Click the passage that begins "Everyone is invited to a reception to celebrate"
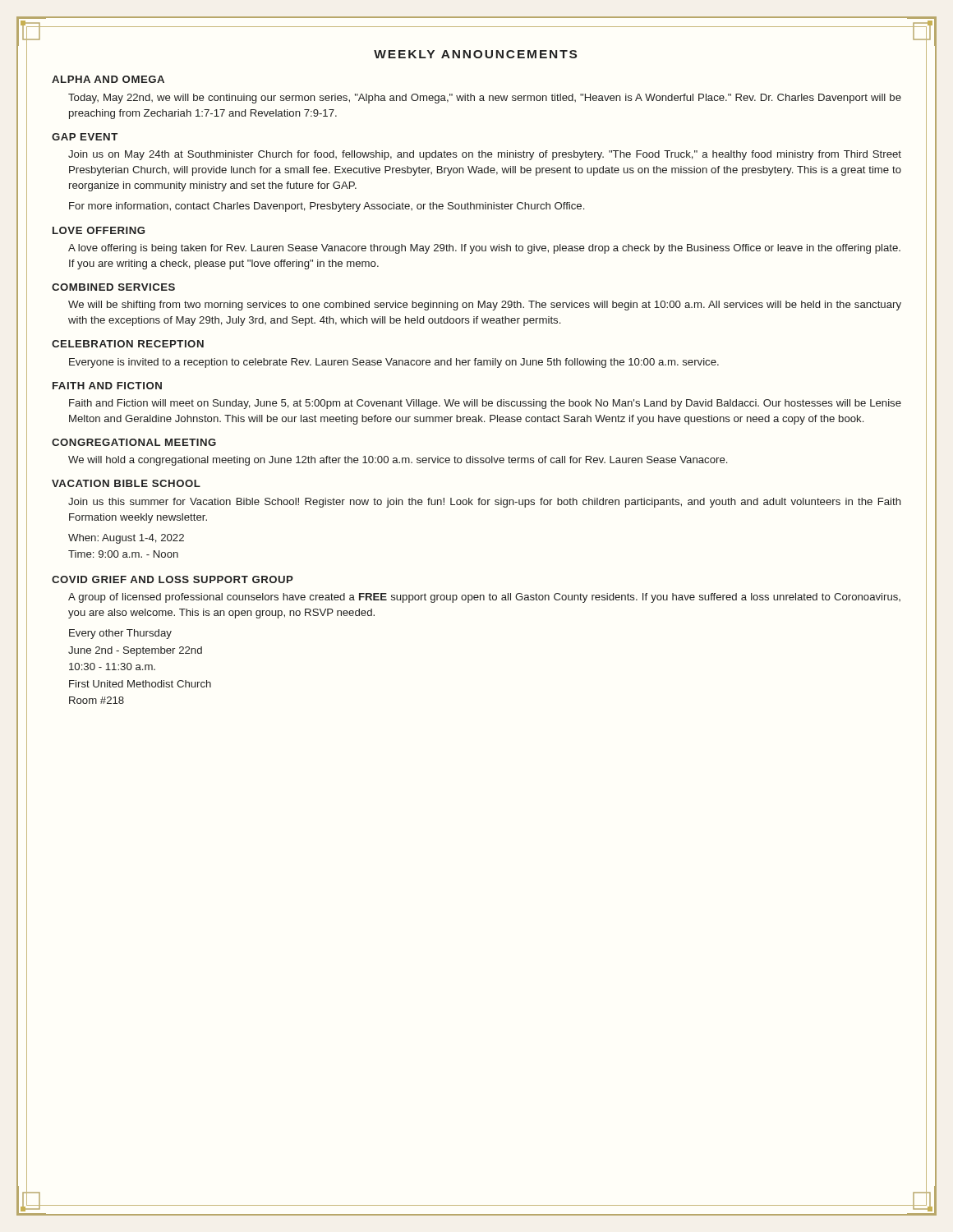 [x=485, y=362]
